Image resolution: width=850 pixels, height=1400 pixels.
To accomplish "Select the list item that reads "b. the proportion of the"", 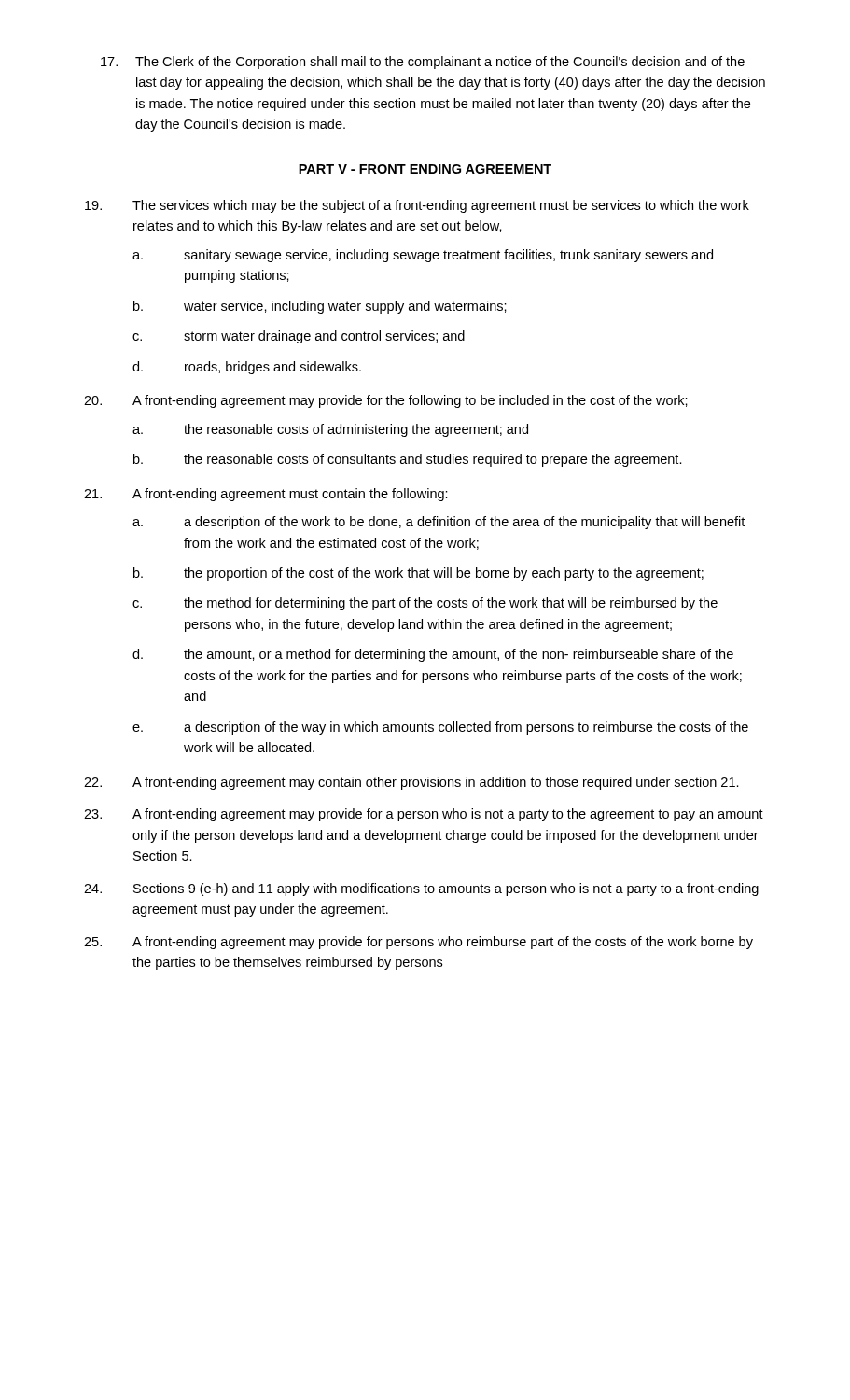I will coord(449,573).
